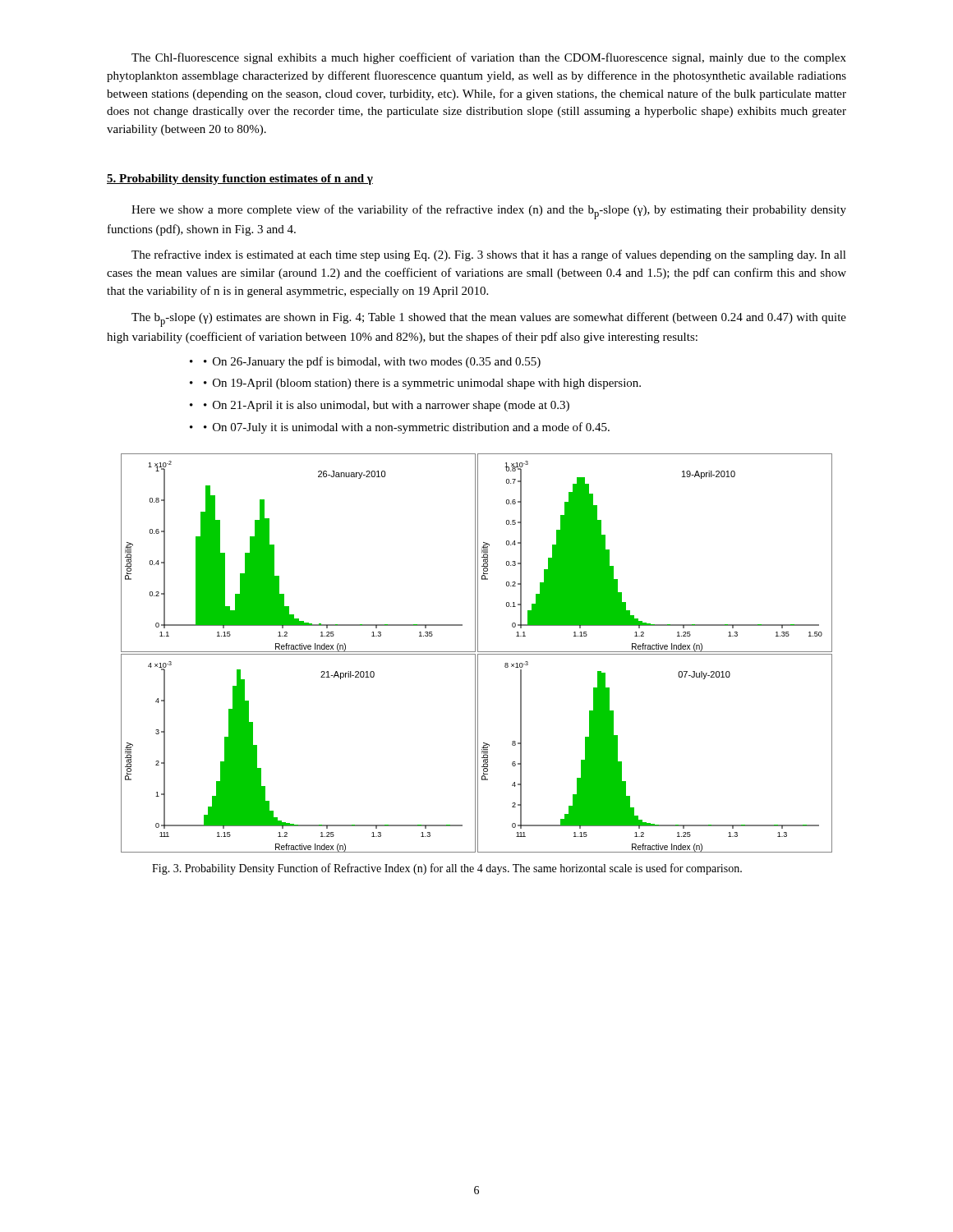Screen dimensions: 1232x953
Task: Find the text starting "•On 07-July it"
Action: tap(405, 427)
